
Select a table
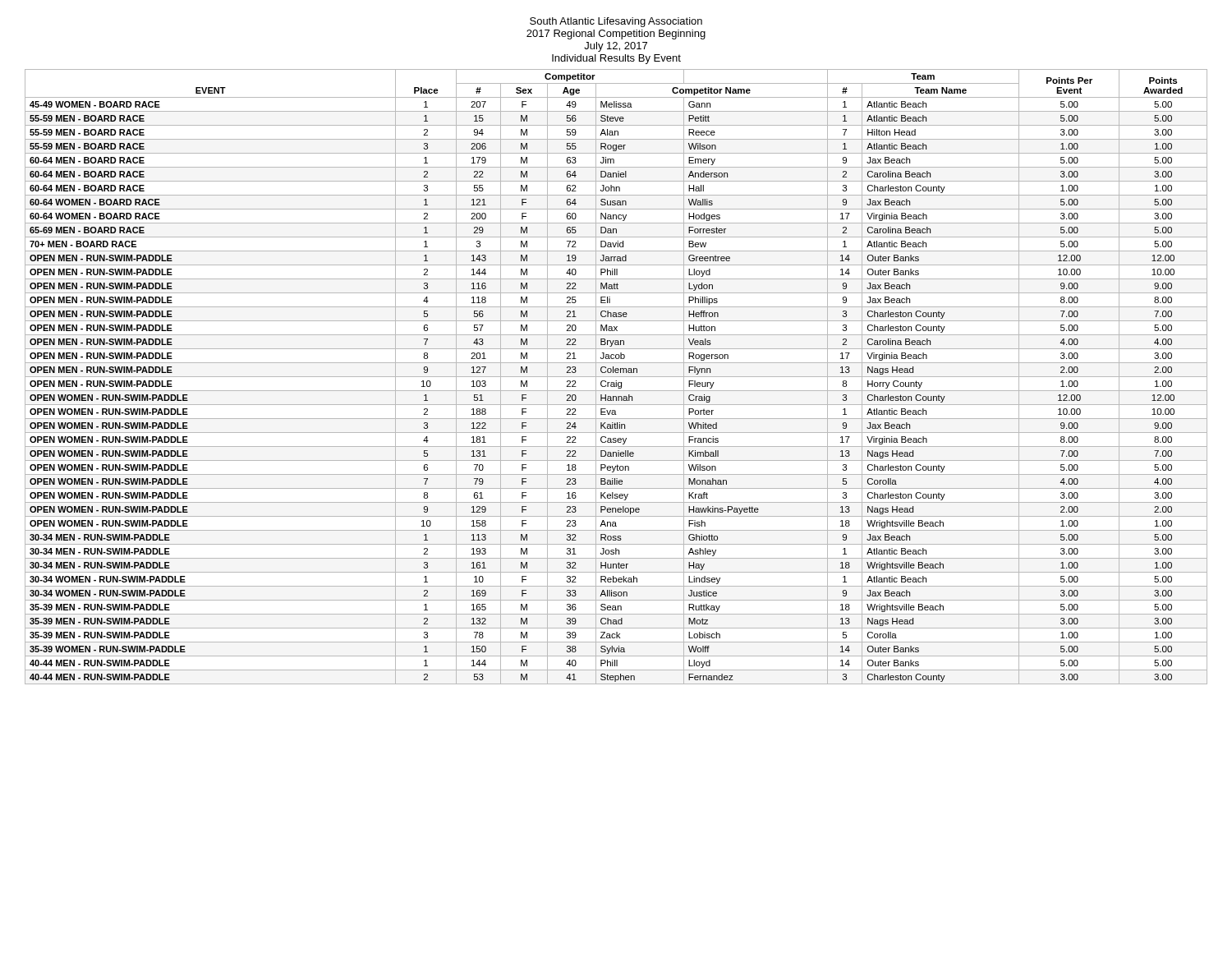coord(616,377)
